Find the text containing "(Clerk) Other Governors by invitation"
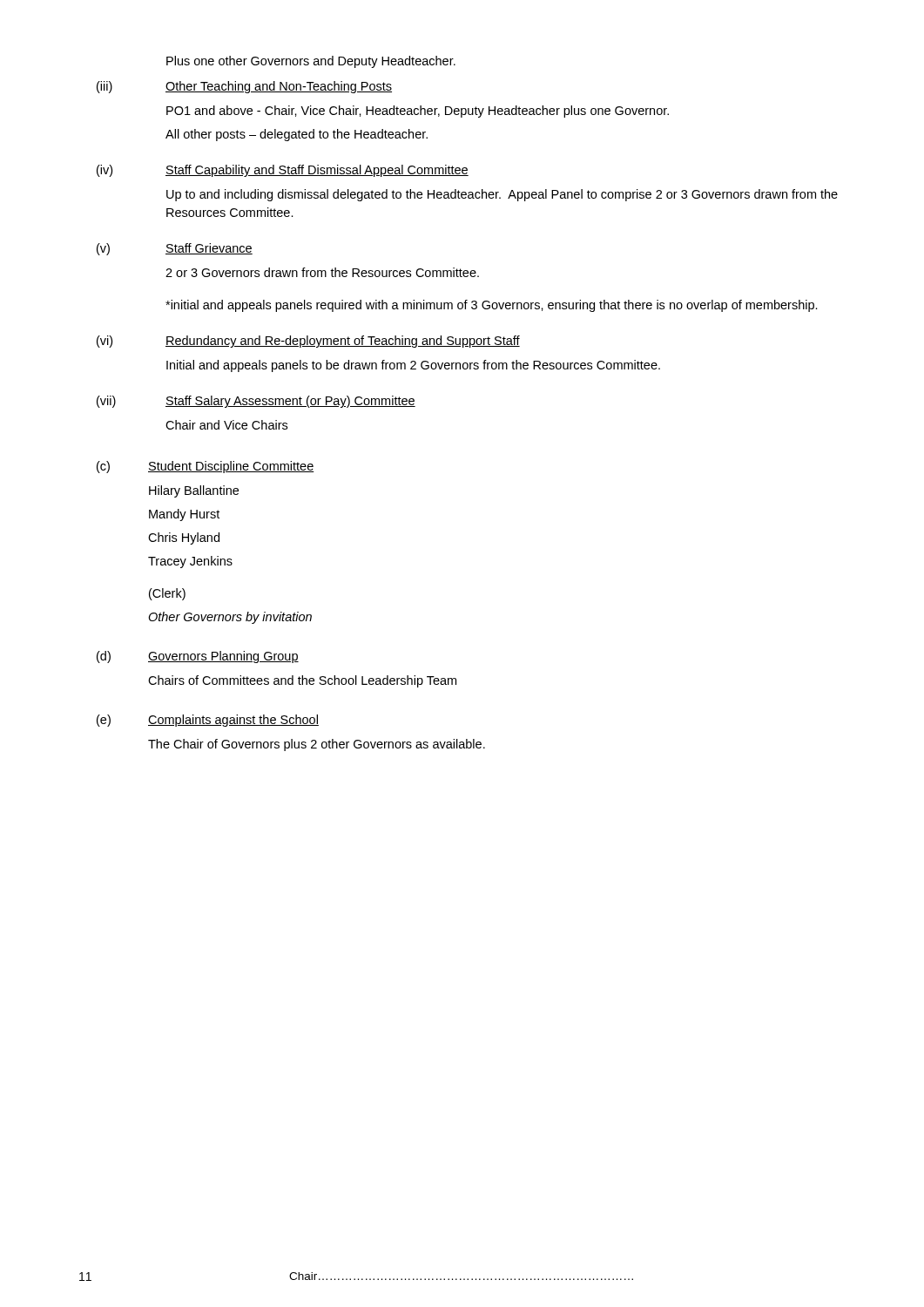This screenshot has width=924, height=1307. [x=167, y=594]
